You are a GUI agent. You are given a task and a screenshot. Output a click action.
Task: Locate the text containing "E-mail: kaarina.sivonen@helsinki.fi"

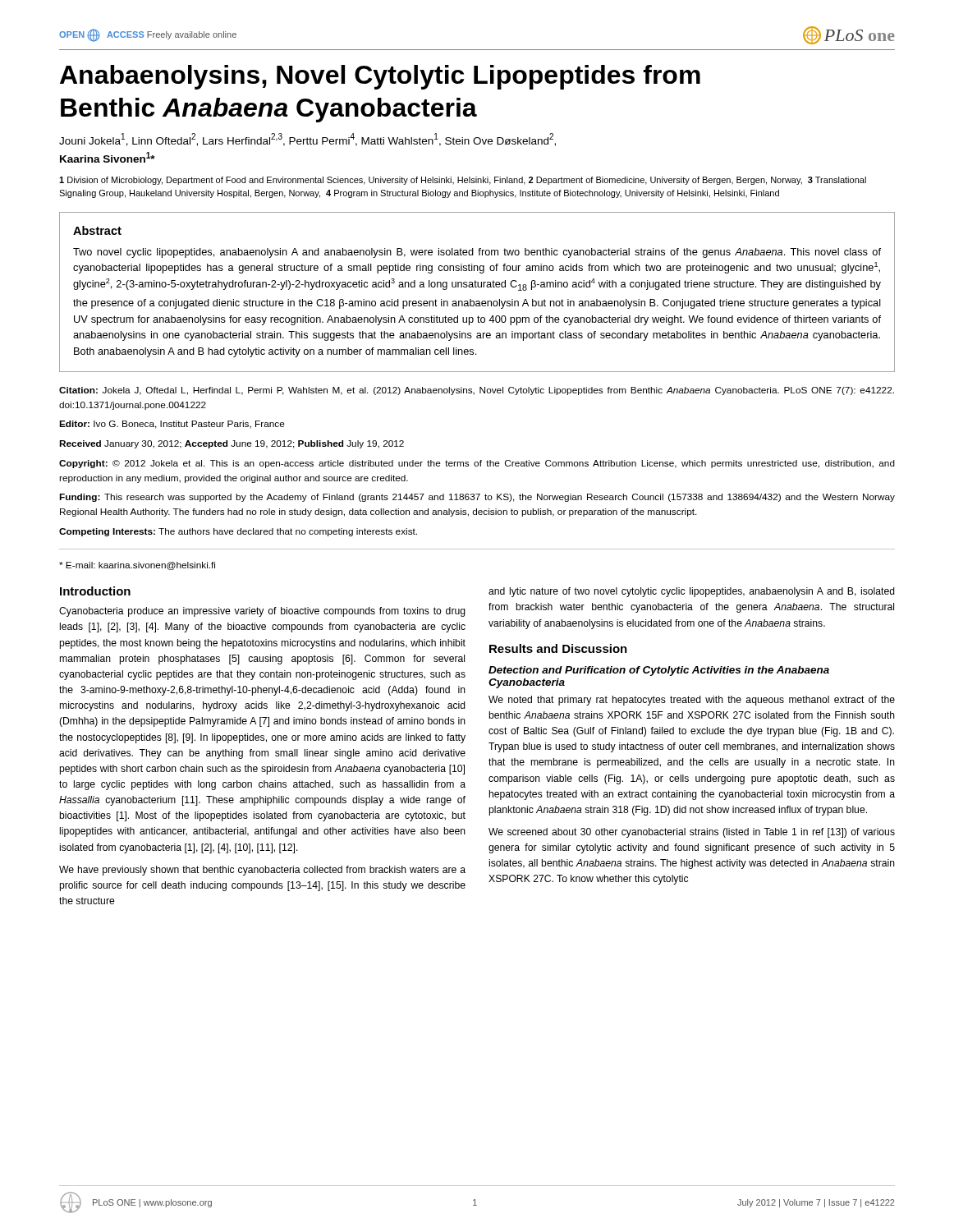click(x=138, y=565)
